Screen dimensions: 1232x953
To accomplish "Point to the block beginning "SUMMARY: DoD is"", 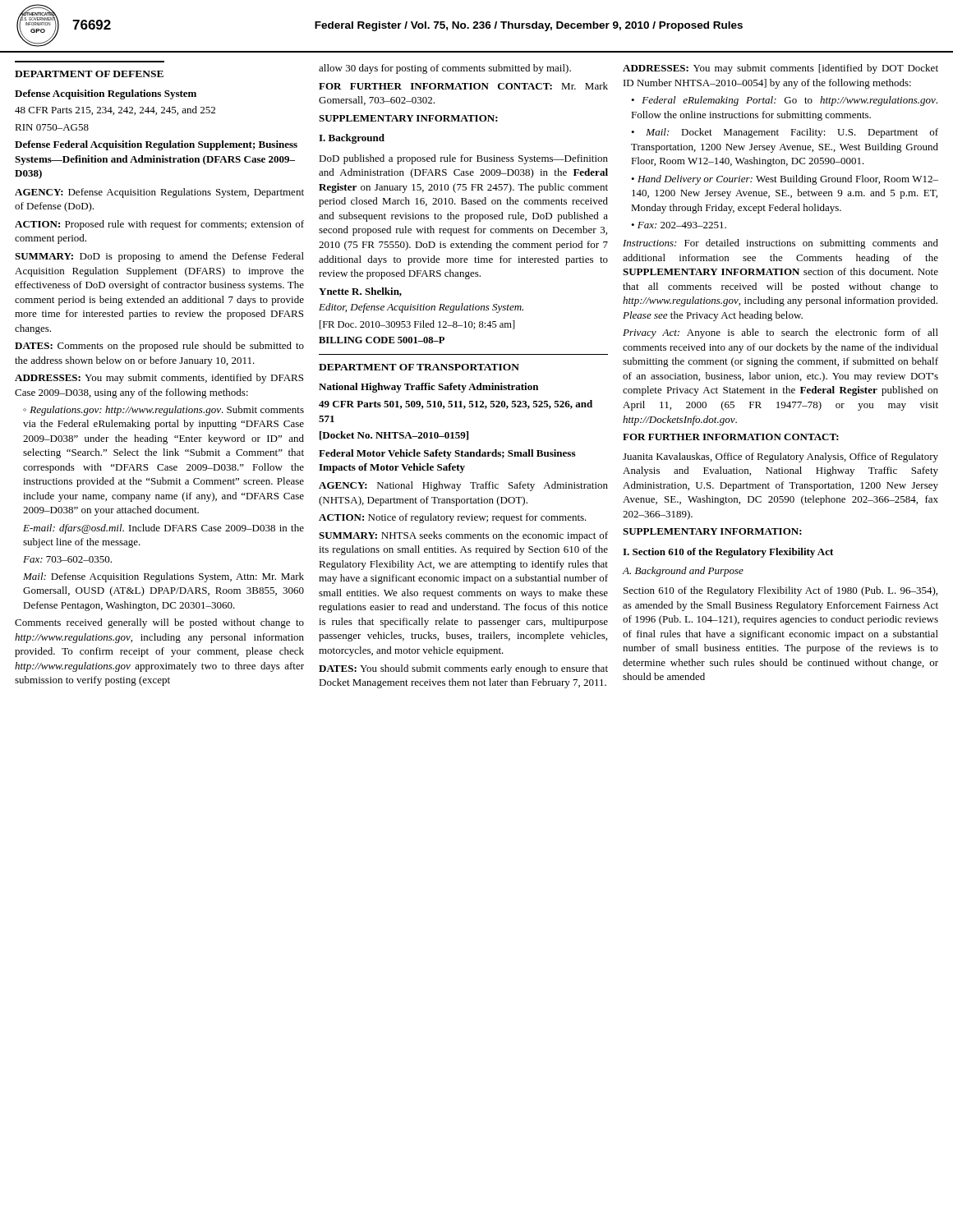I will [x=159, y=292].
